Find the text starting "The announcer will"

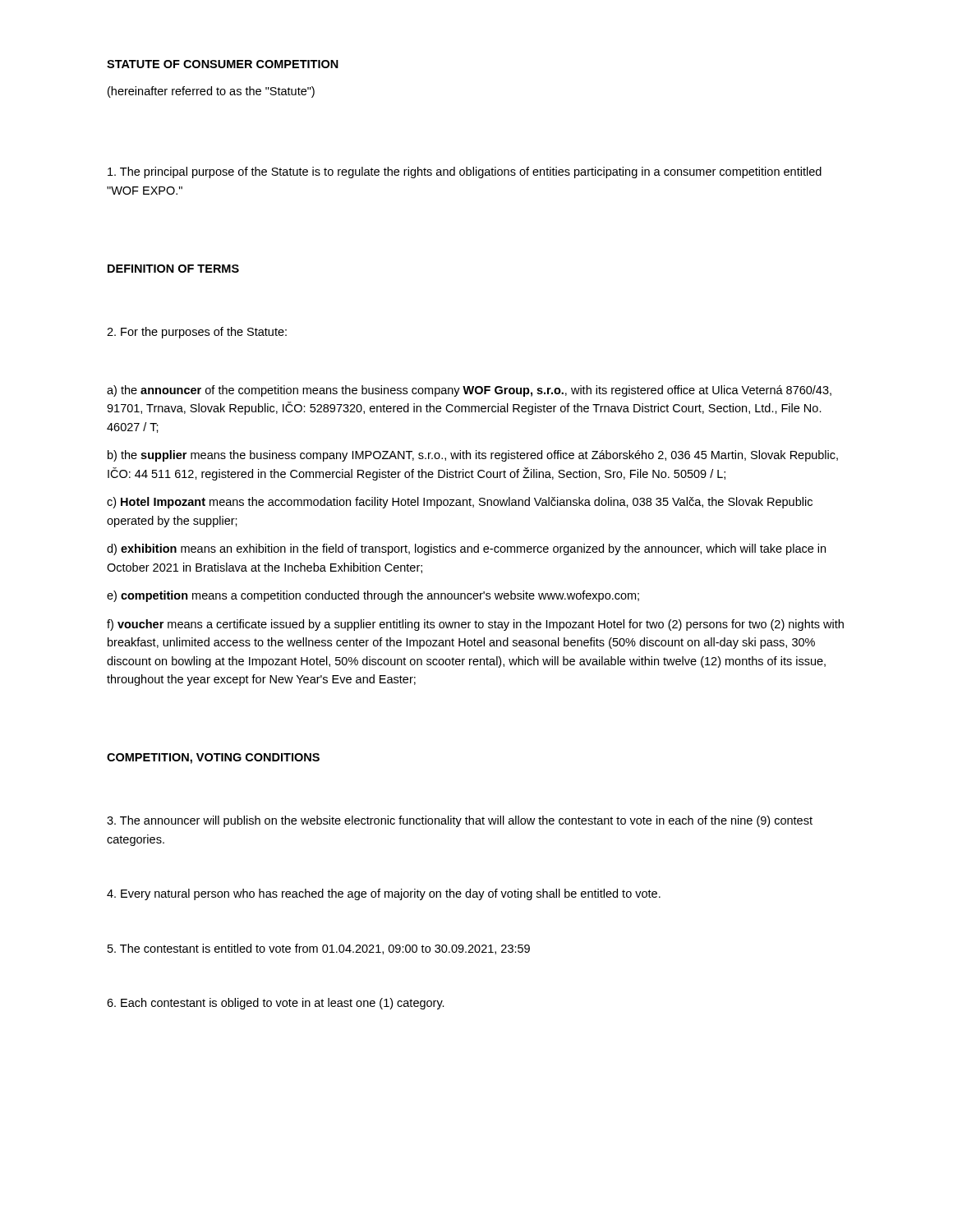[x=460, y=830]
